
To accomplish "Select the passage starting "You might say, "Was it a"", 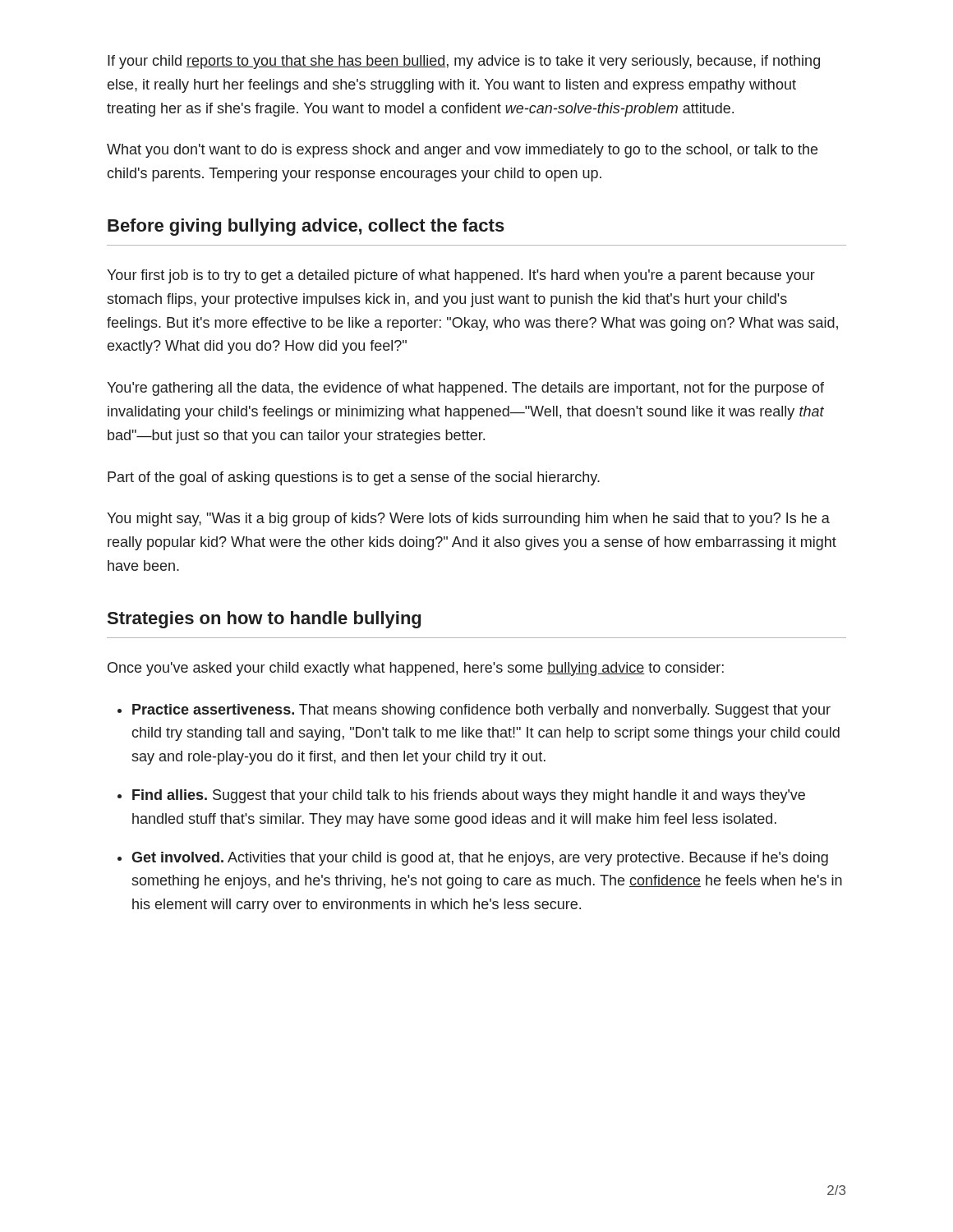I will pos(476,543).
